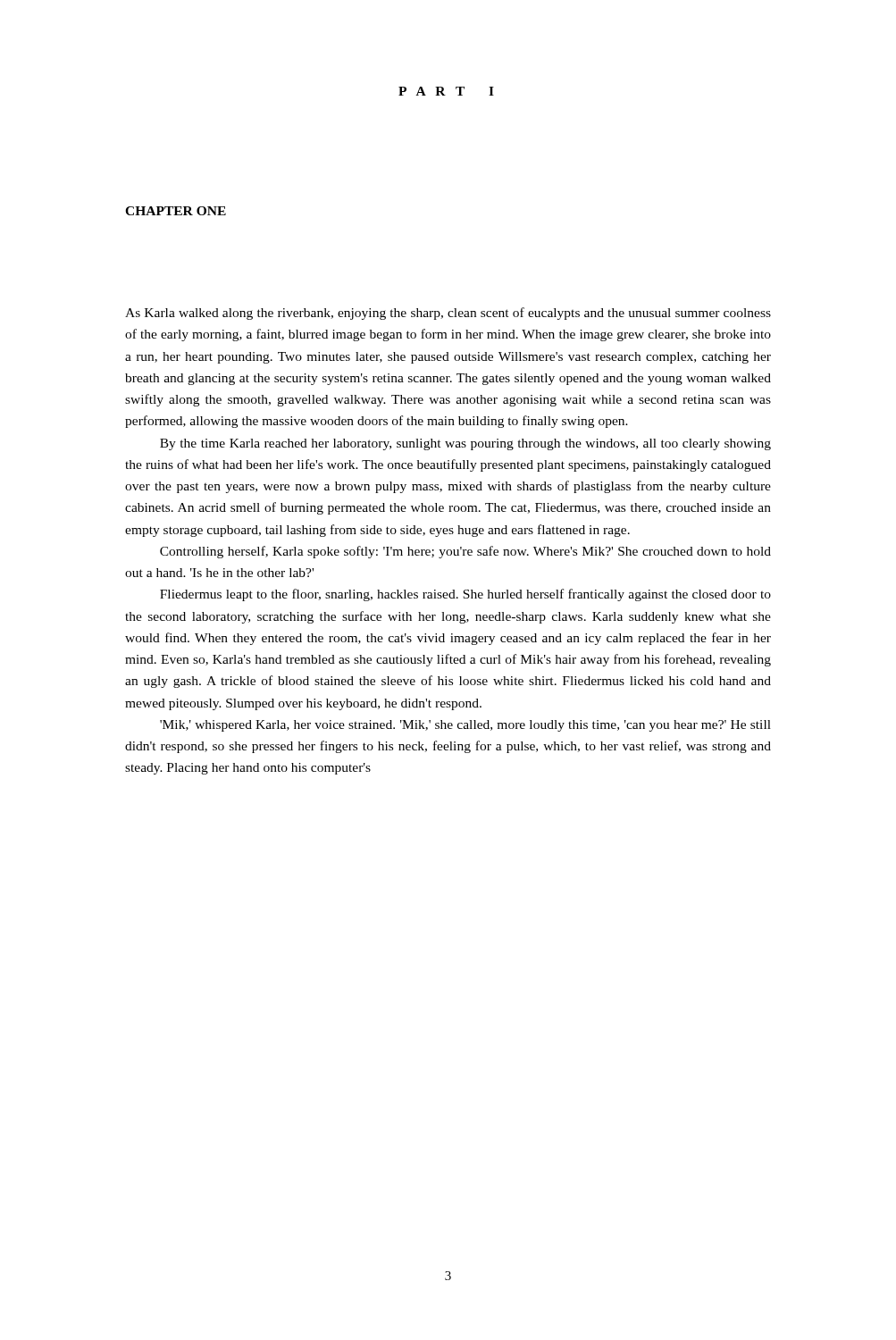
Task: Locate the text block that says "As Karla walked along"
Action: 448,540
